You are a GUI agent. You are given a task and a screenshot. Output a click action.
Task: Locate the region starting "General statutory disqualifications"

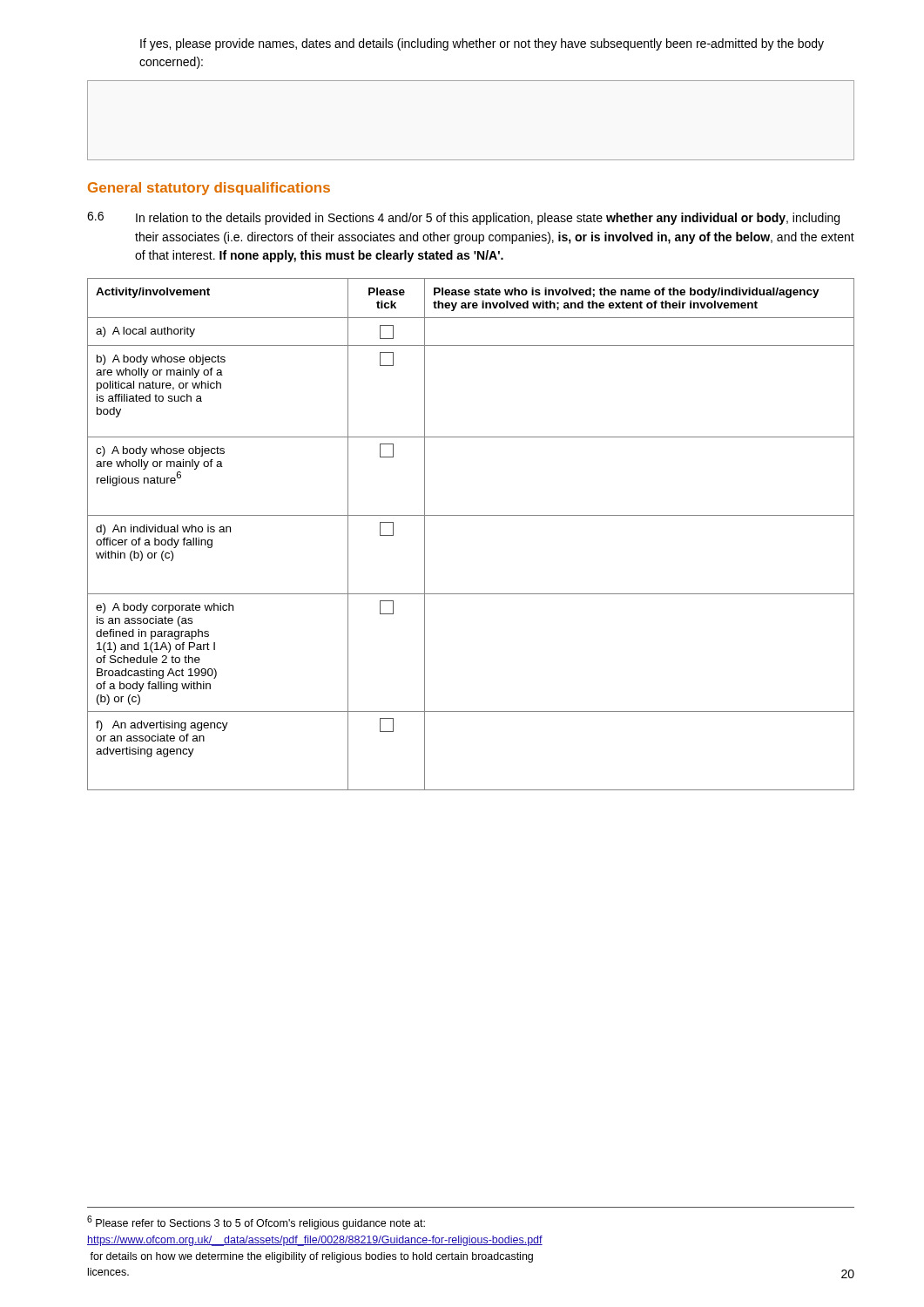click(x=209, y=188)
